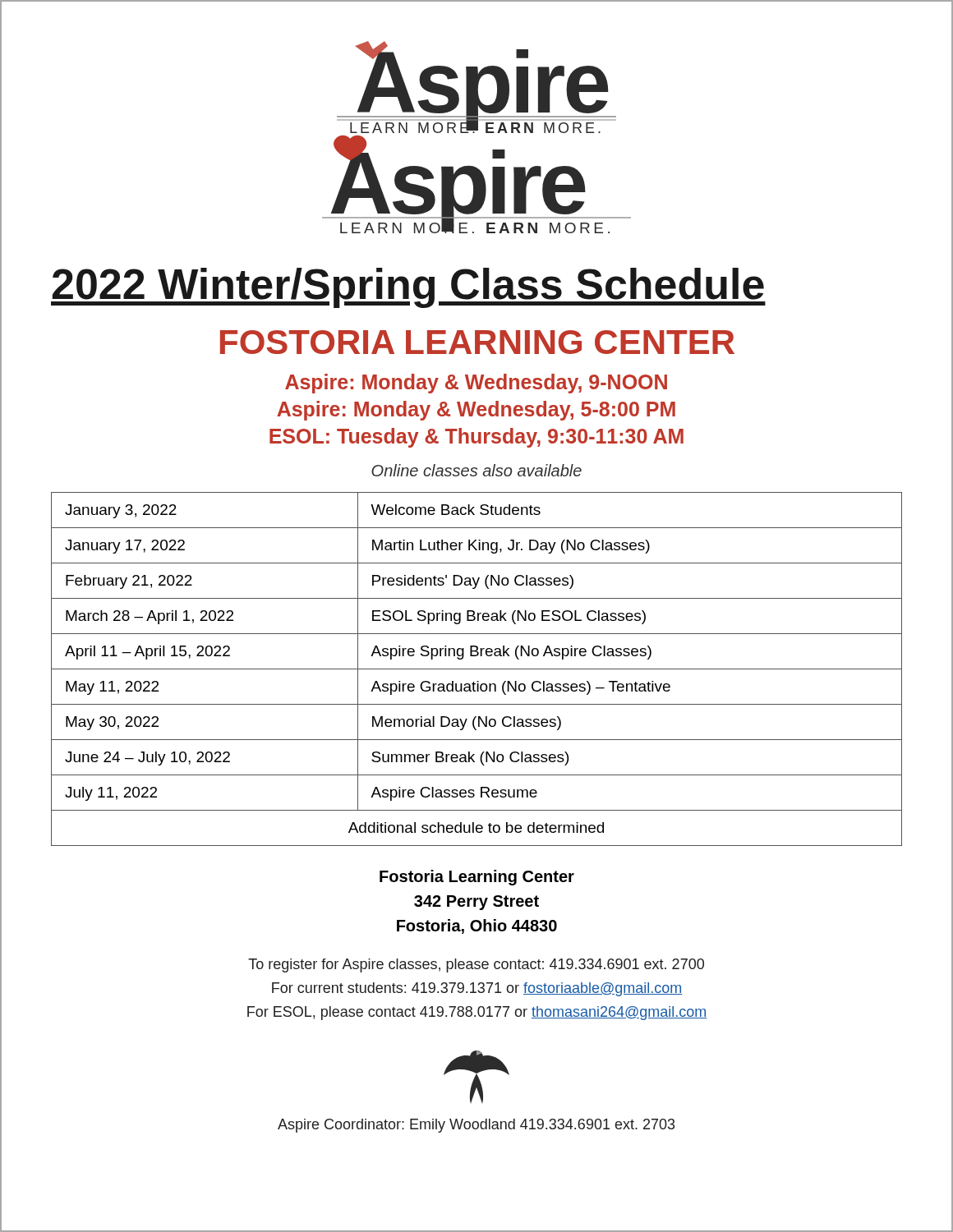Point to "Online classes also available"
953x1232 pixels.
tap(476, 471)
